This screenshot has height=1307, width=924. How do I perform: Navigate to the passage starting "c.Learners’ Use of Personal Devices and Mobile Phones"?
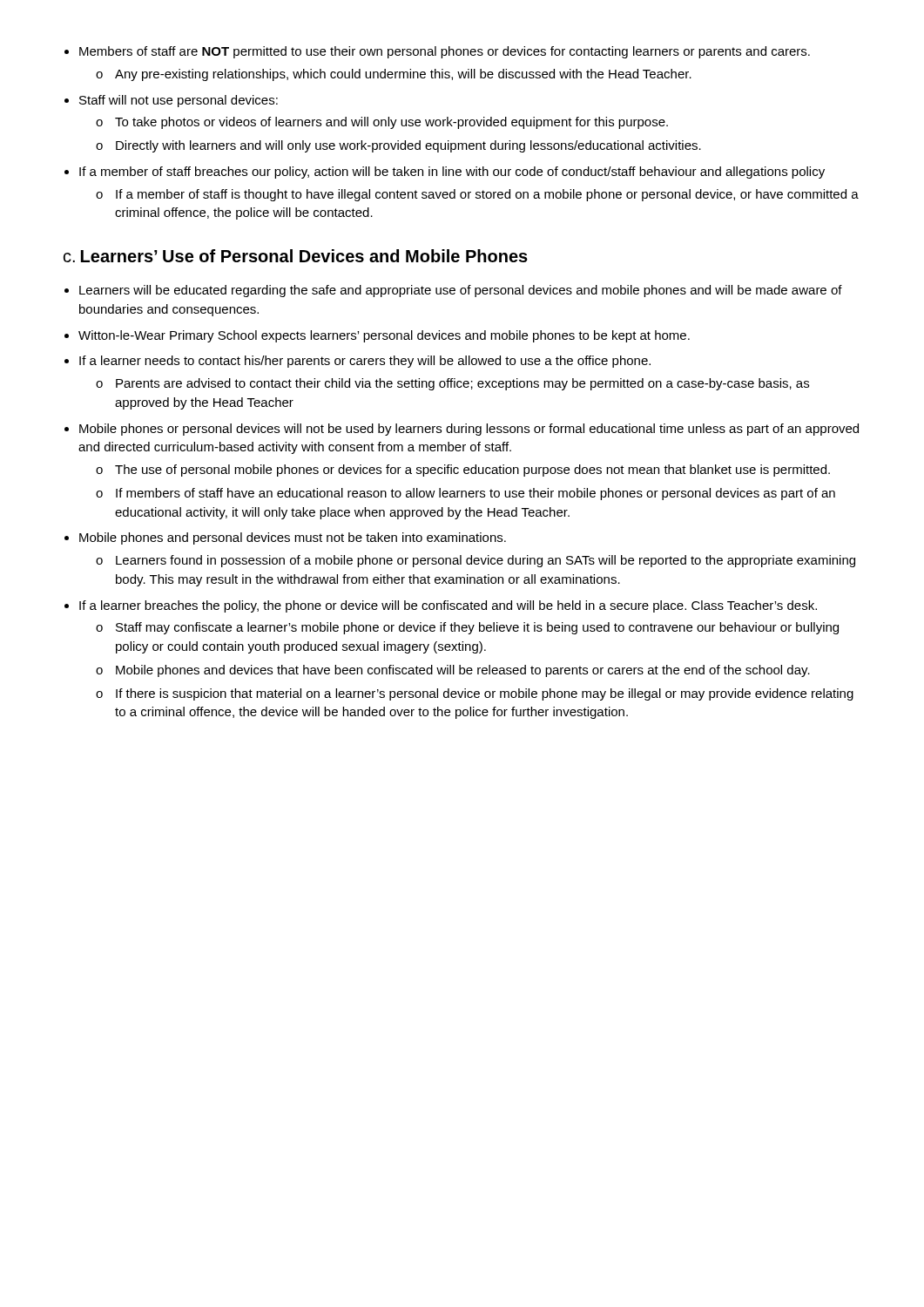point(295,256)
